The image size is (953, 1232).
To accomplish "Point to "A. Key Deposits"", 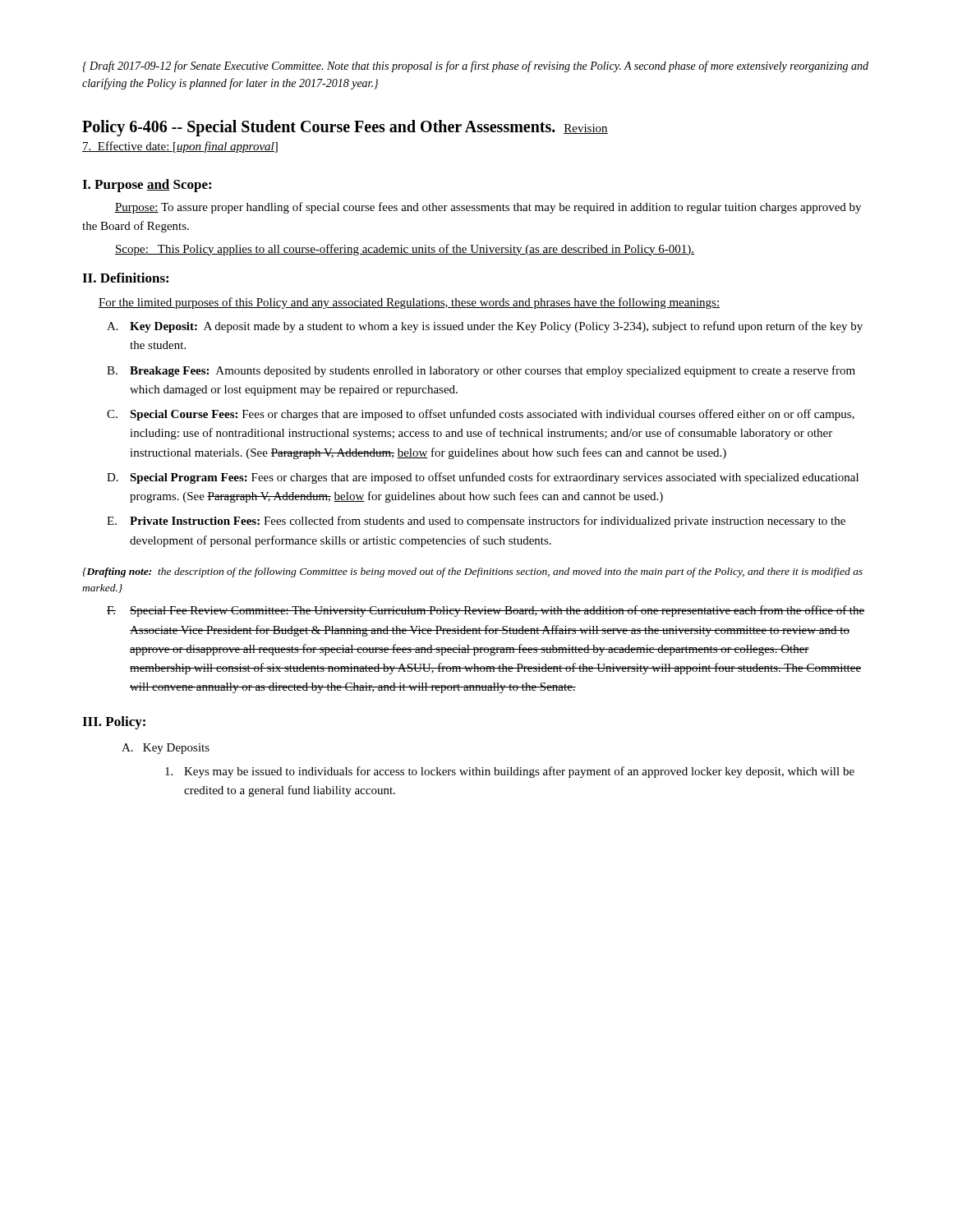I will click(x=166, y=747).
